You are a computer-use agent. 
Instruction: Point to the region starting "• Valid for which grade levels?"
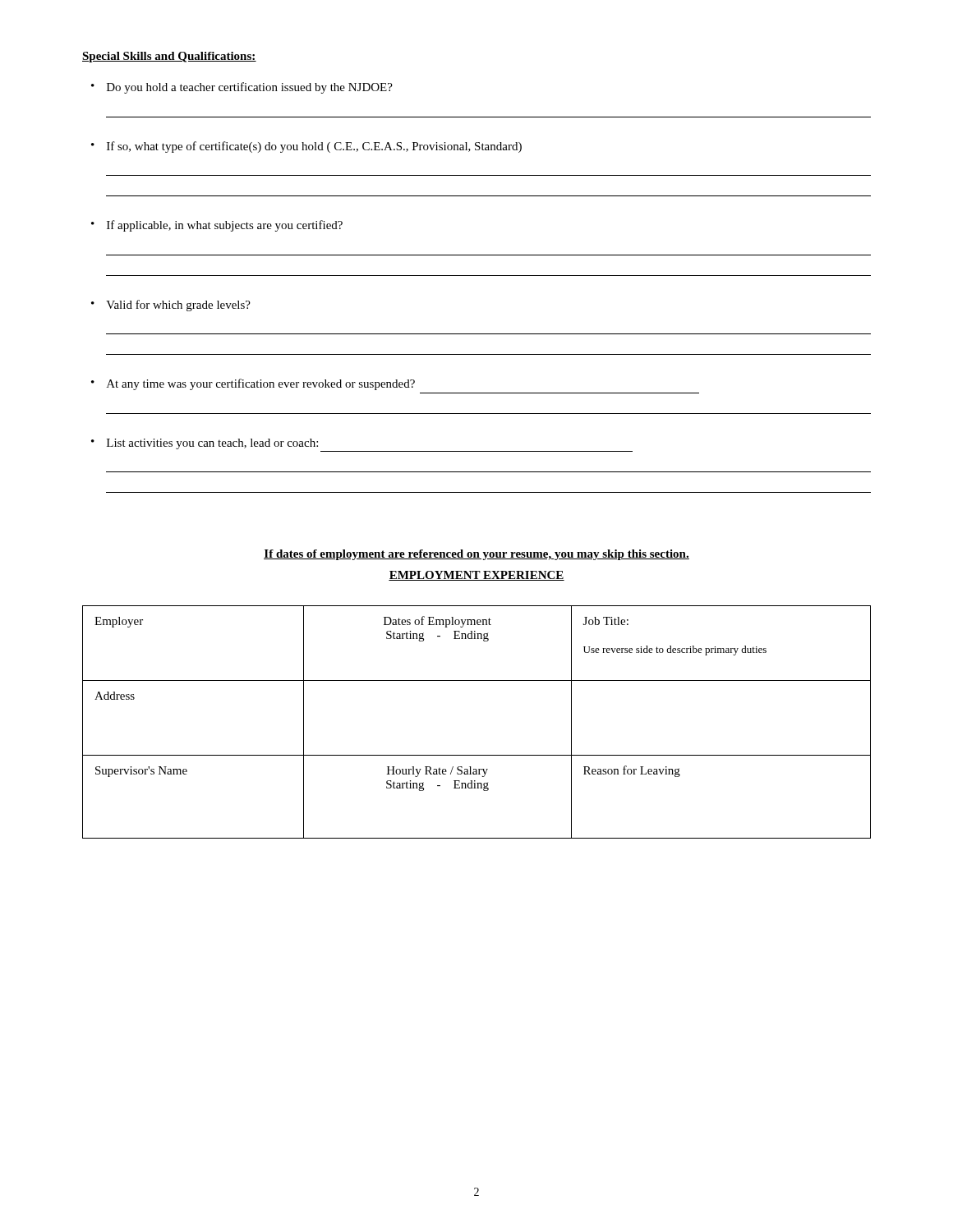click(481, 326)
